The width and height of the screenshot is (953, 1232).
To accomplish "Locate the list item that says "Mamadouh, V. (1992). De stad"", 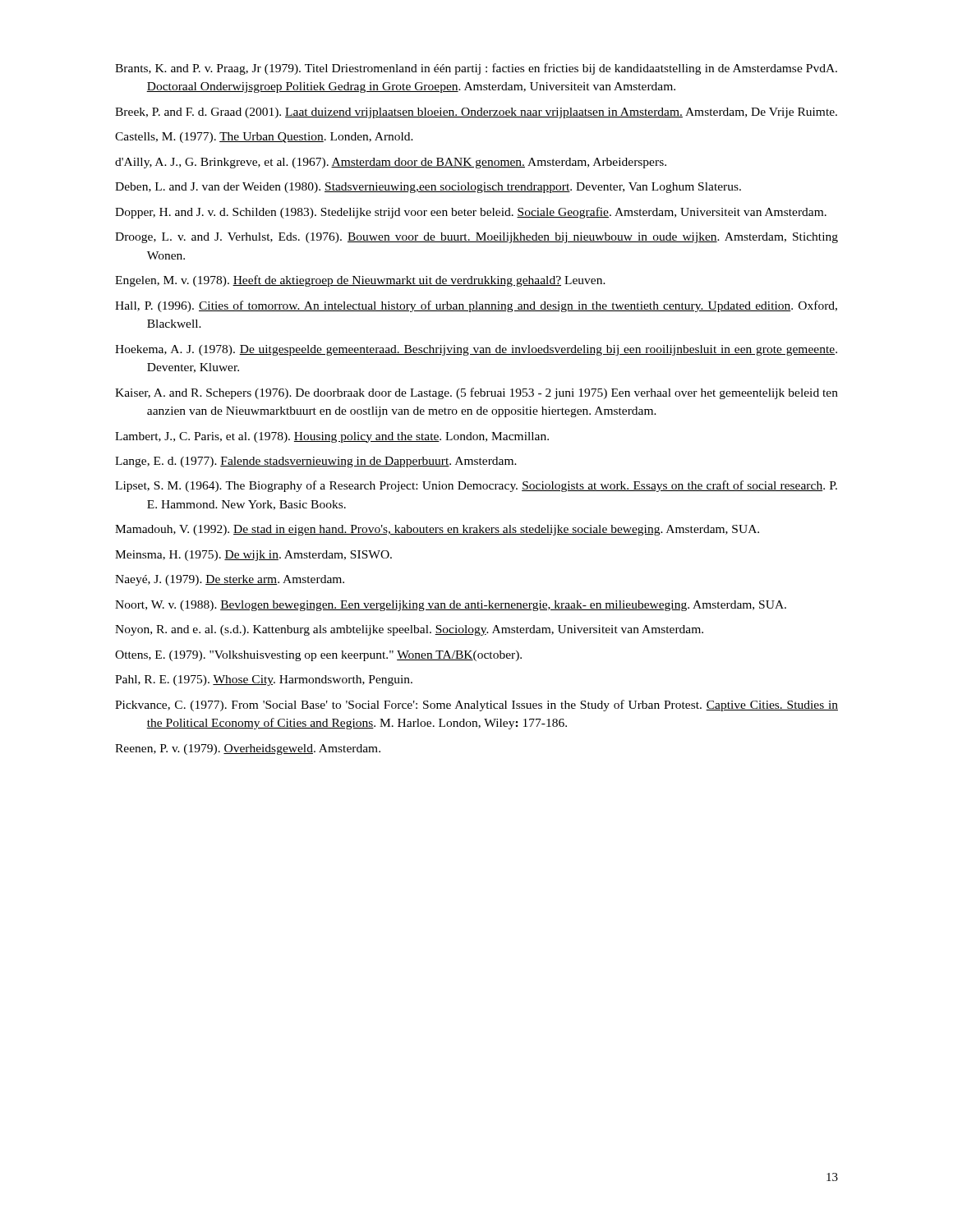I will [x=476, y=529].
